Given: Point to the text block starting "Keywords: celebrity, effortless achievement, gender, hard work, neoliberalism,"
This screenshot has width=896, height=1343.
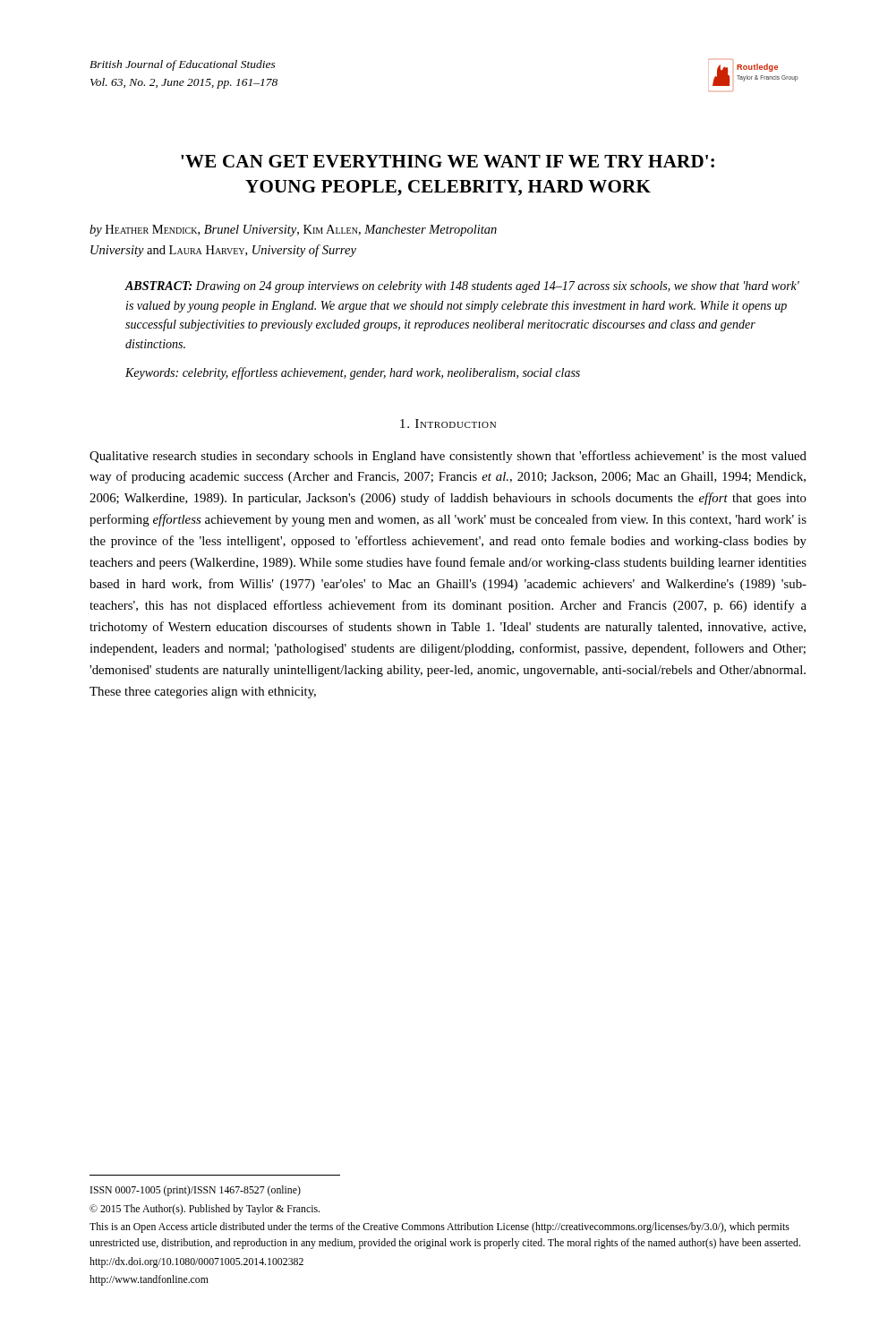Looking at the screenshot, I should (353, 373).
